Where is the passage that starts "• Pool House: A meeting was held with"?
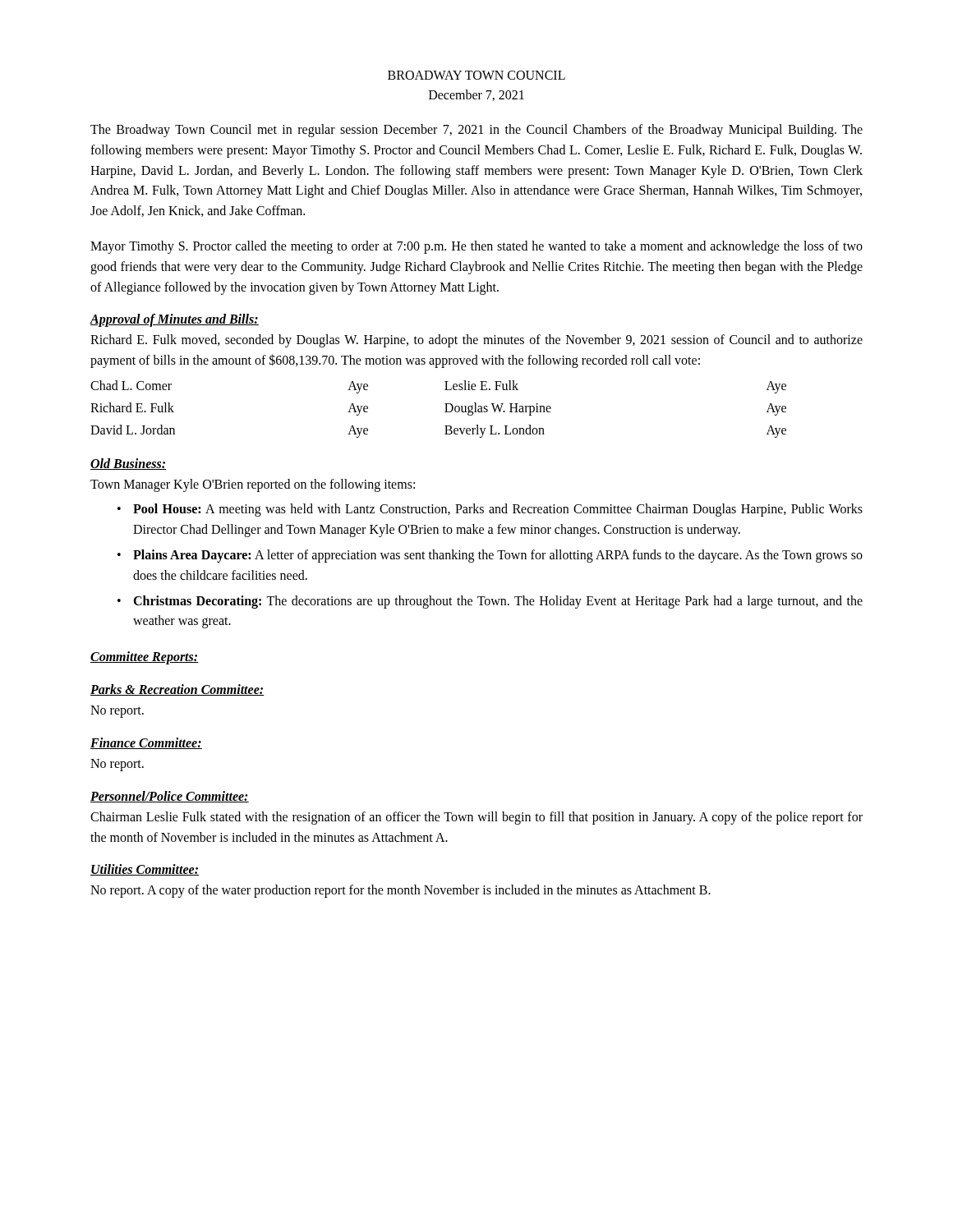953x1232 pixels. tap(490, 520)
